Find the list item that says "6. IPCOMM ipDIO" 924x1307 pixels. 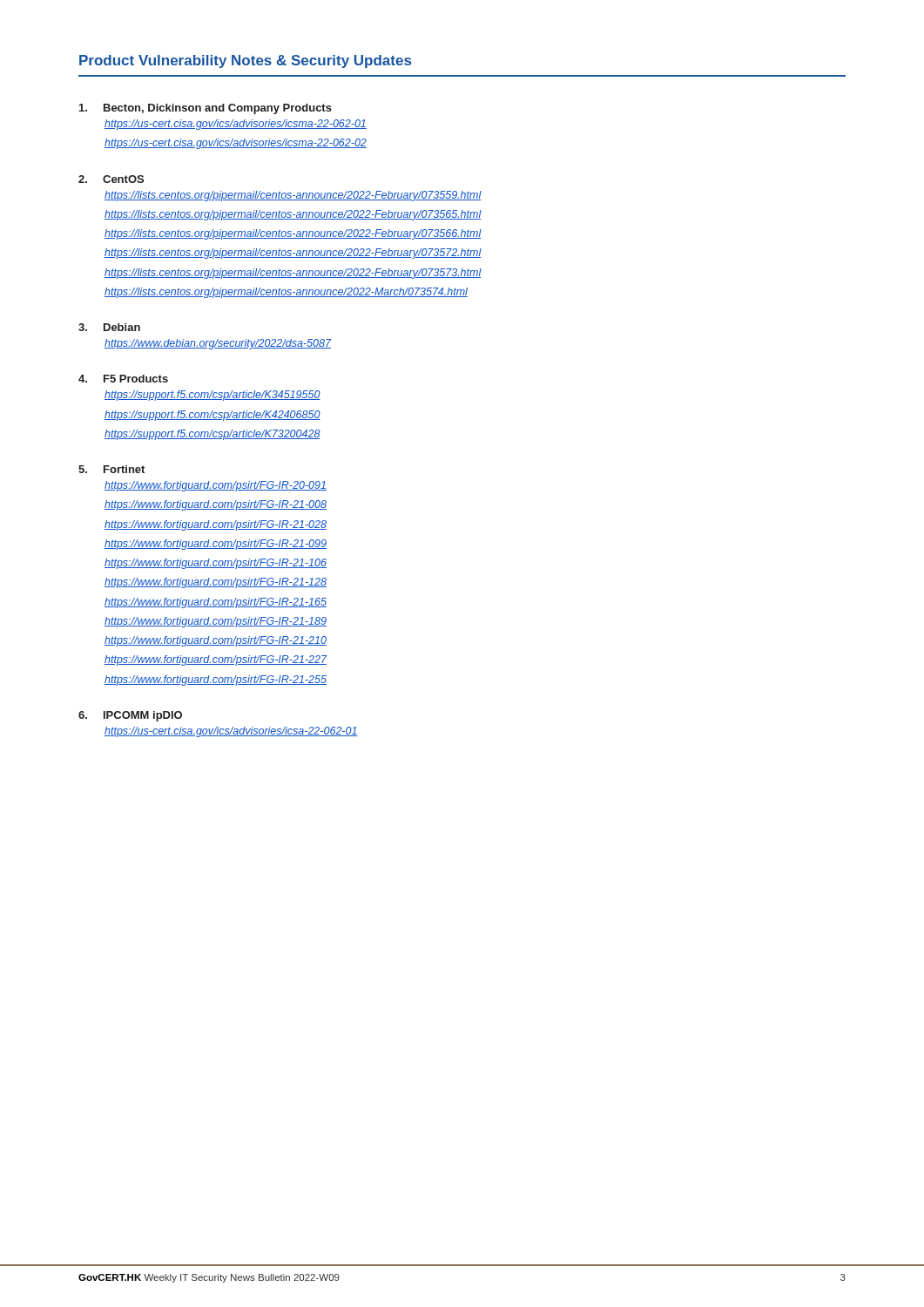click(130, 716)
